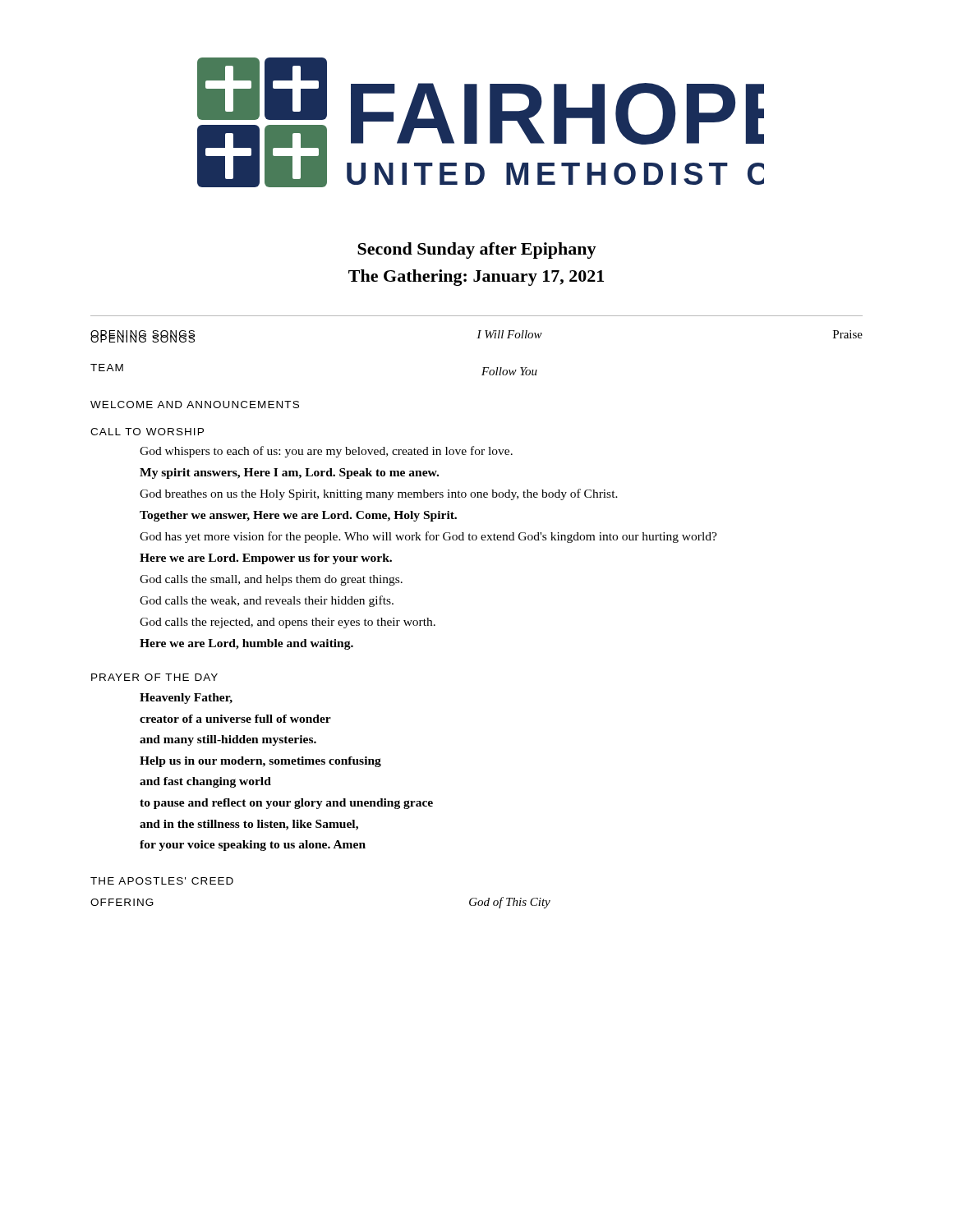Viewport: 953px width, 1232px height.
Task: Click on the block starting "Follow You"
Action: [x=509, y=371]
